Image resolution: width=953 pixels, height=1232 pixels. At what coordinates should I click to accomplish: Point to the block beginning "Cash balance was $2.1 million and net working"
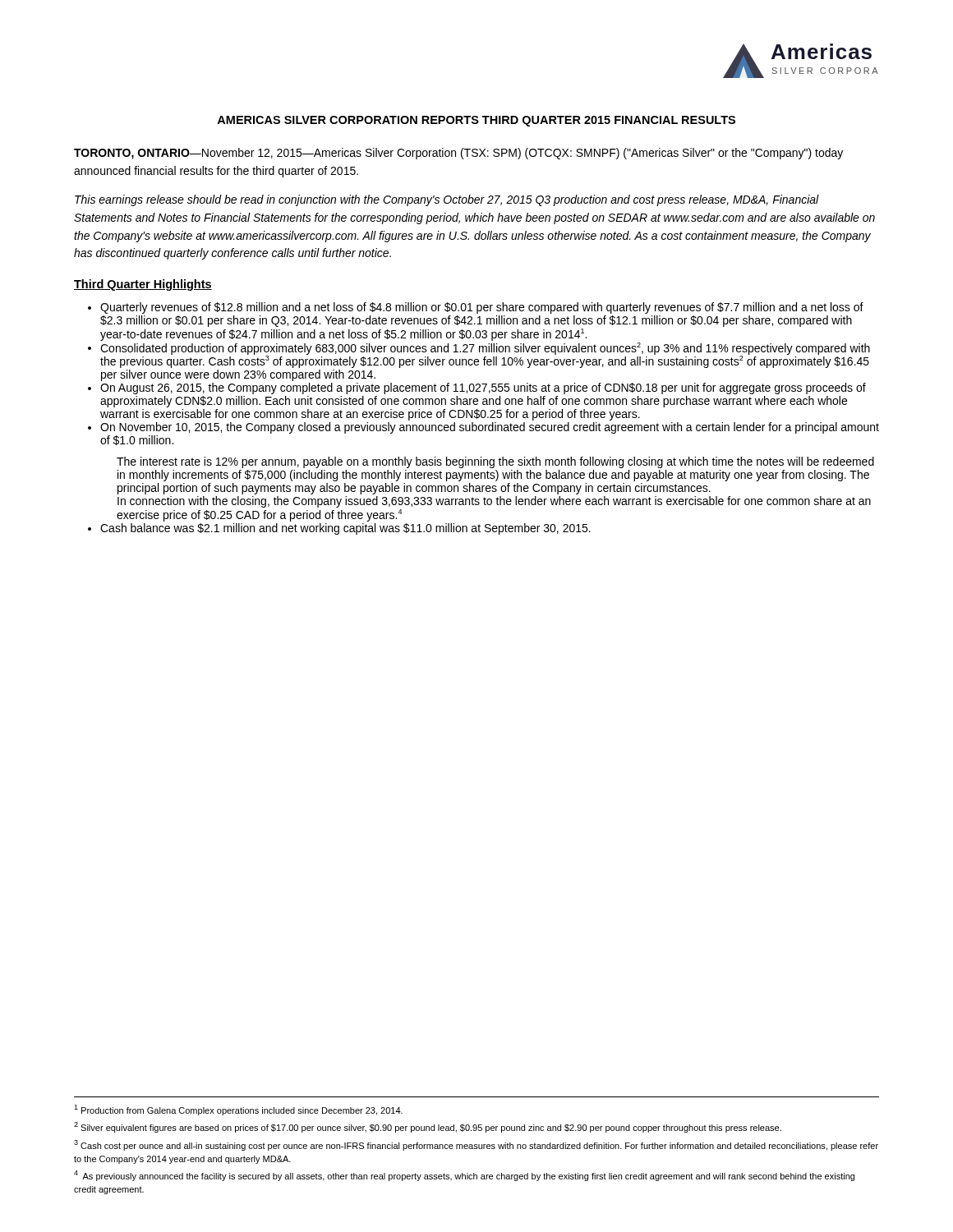tap(490, 528)
